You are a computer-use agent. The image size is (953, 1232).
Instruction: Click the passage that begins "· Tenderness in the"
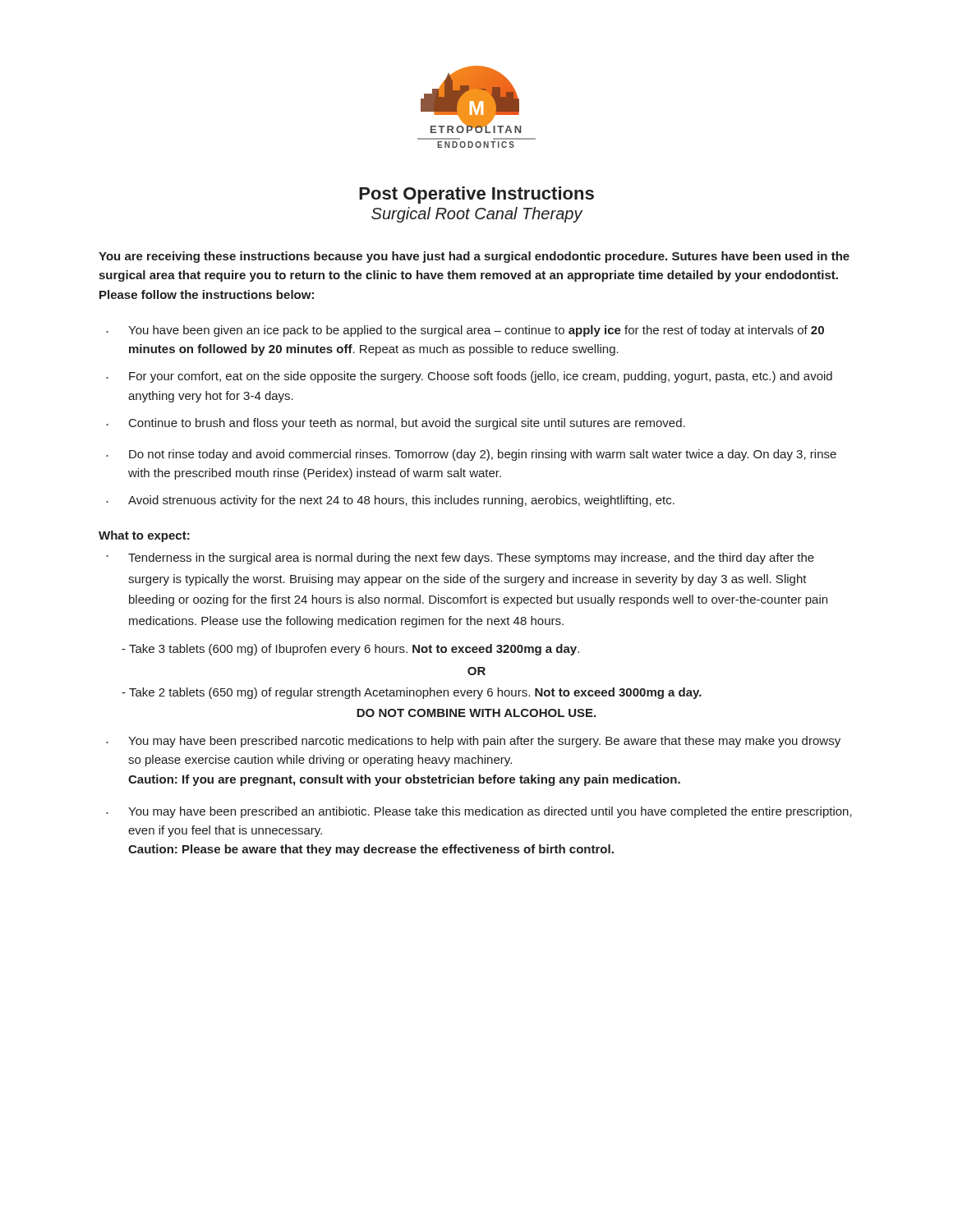476,589
